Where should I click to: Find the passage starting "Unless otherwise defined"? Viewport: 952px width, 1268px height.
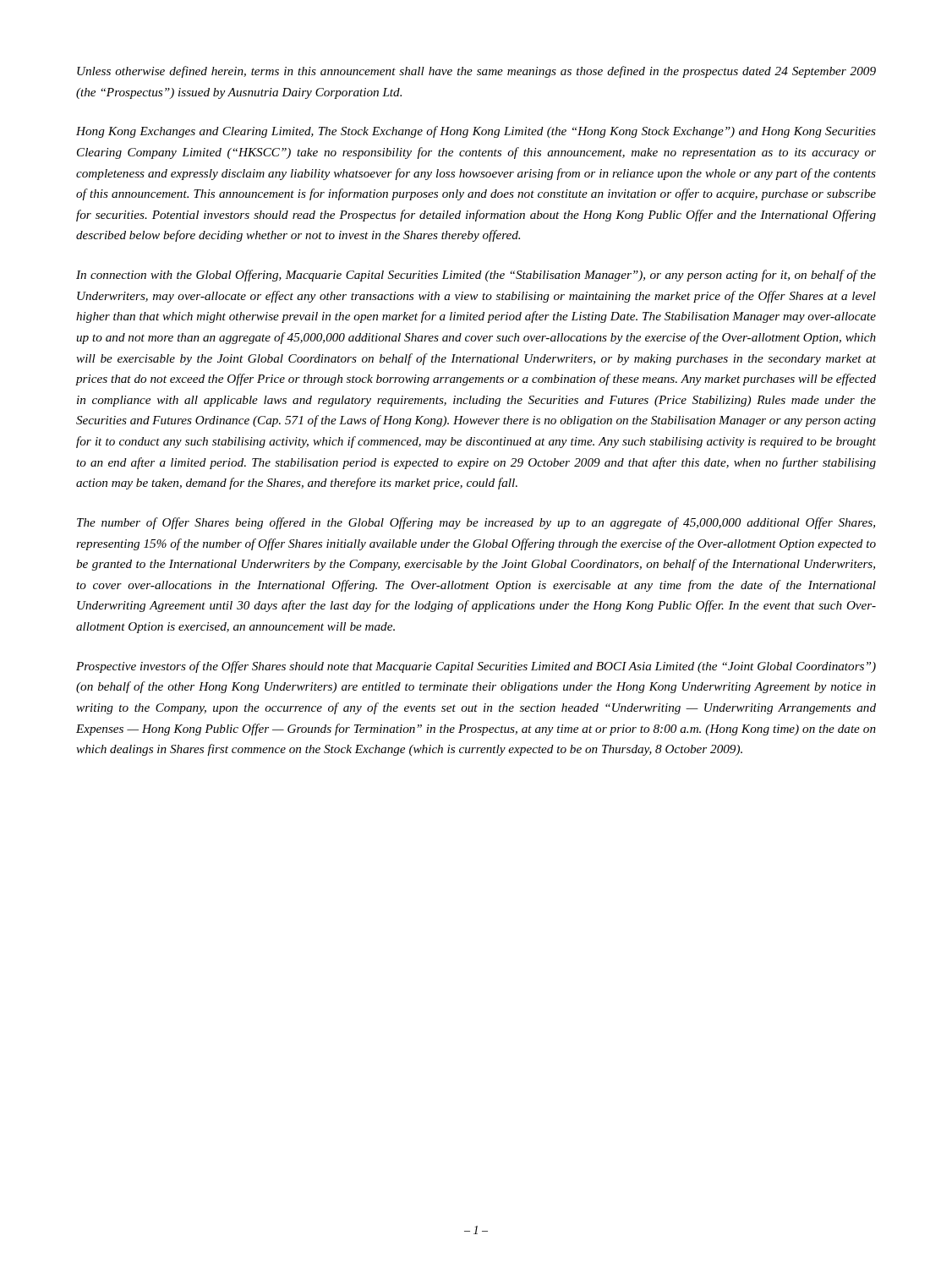pos(476,82)
